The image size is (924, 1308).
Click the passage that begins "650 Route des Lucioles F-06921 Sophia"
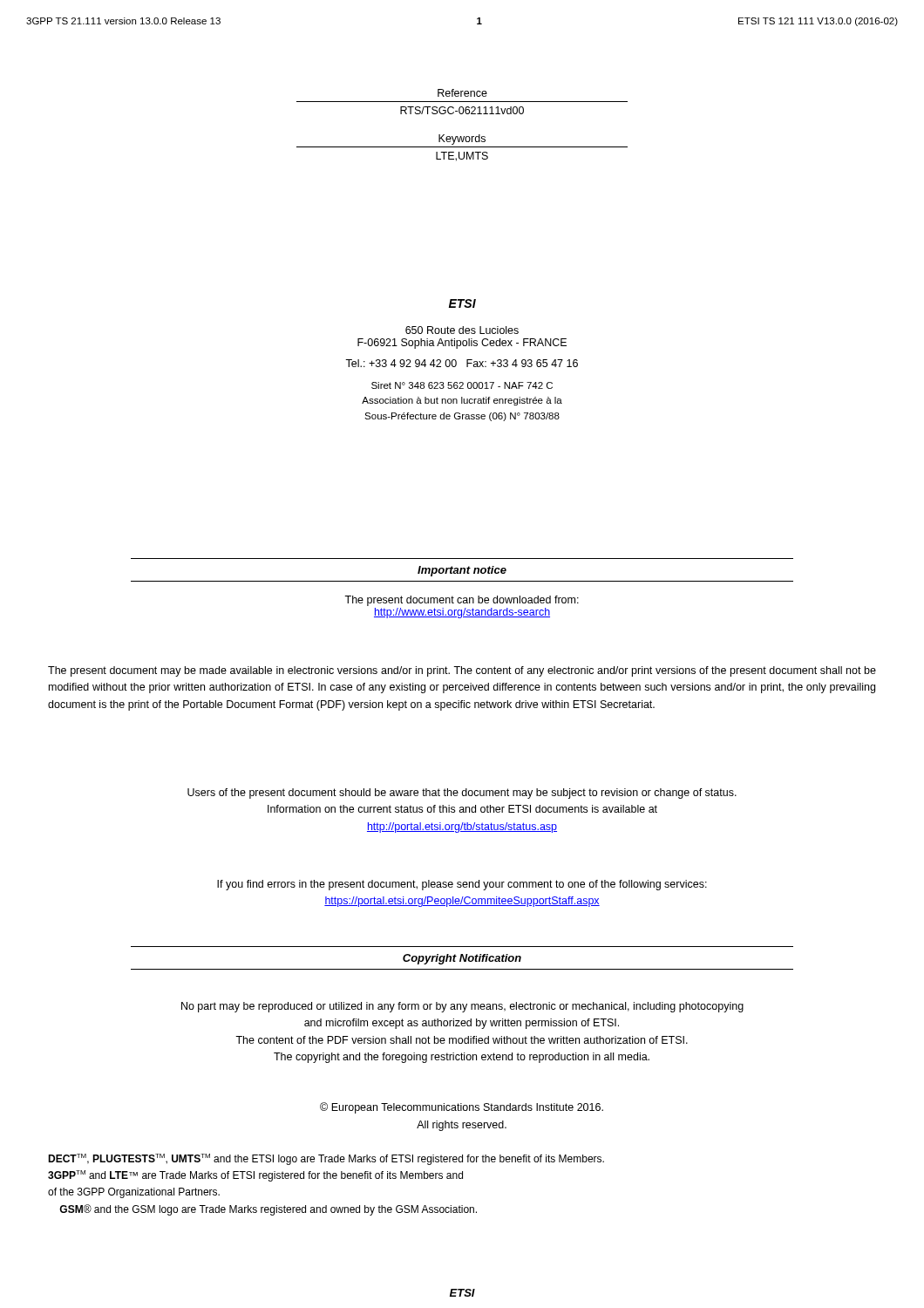click(462, 337)
